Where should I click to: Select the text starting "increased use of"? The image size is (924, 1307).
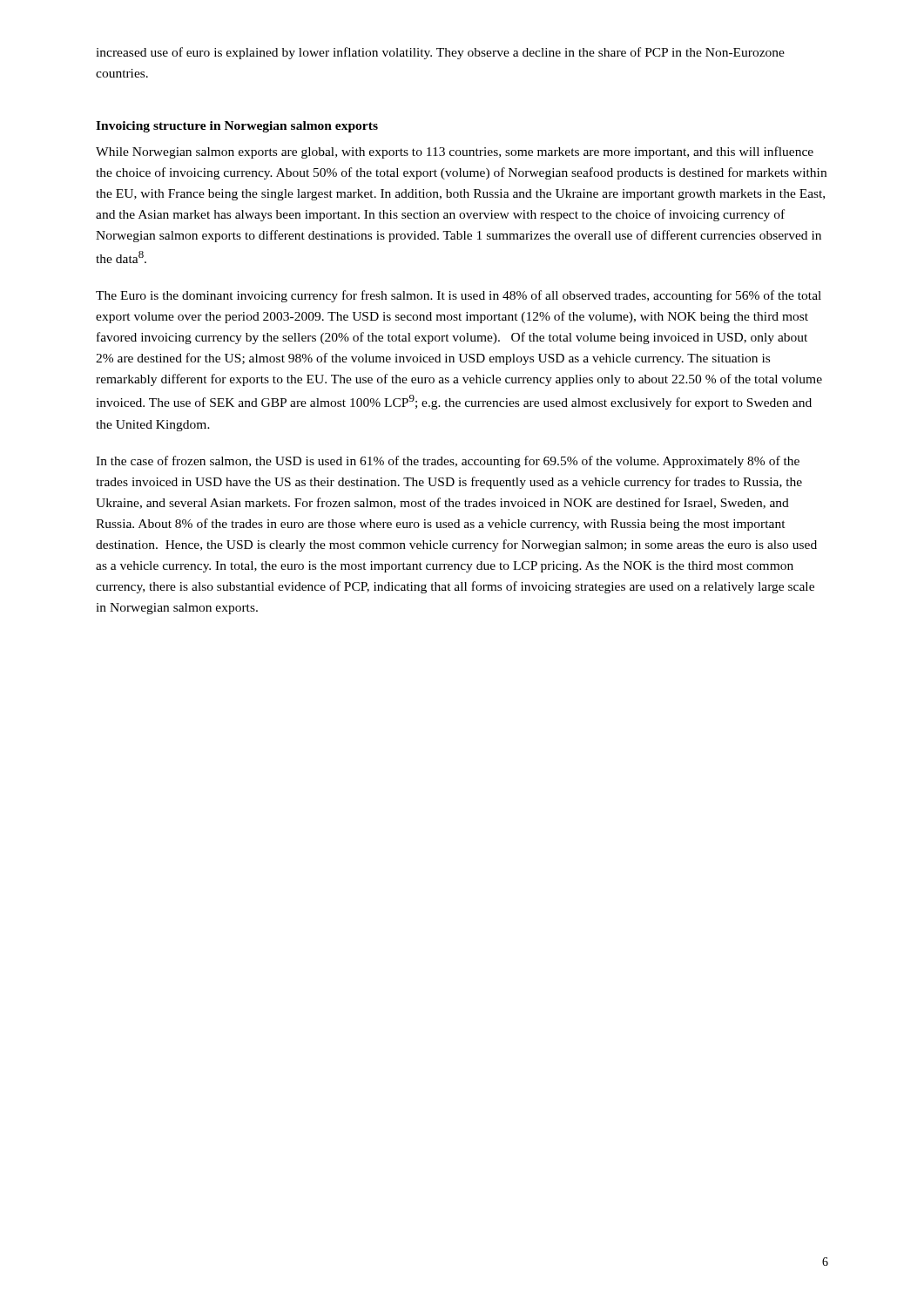coord(462,63)
